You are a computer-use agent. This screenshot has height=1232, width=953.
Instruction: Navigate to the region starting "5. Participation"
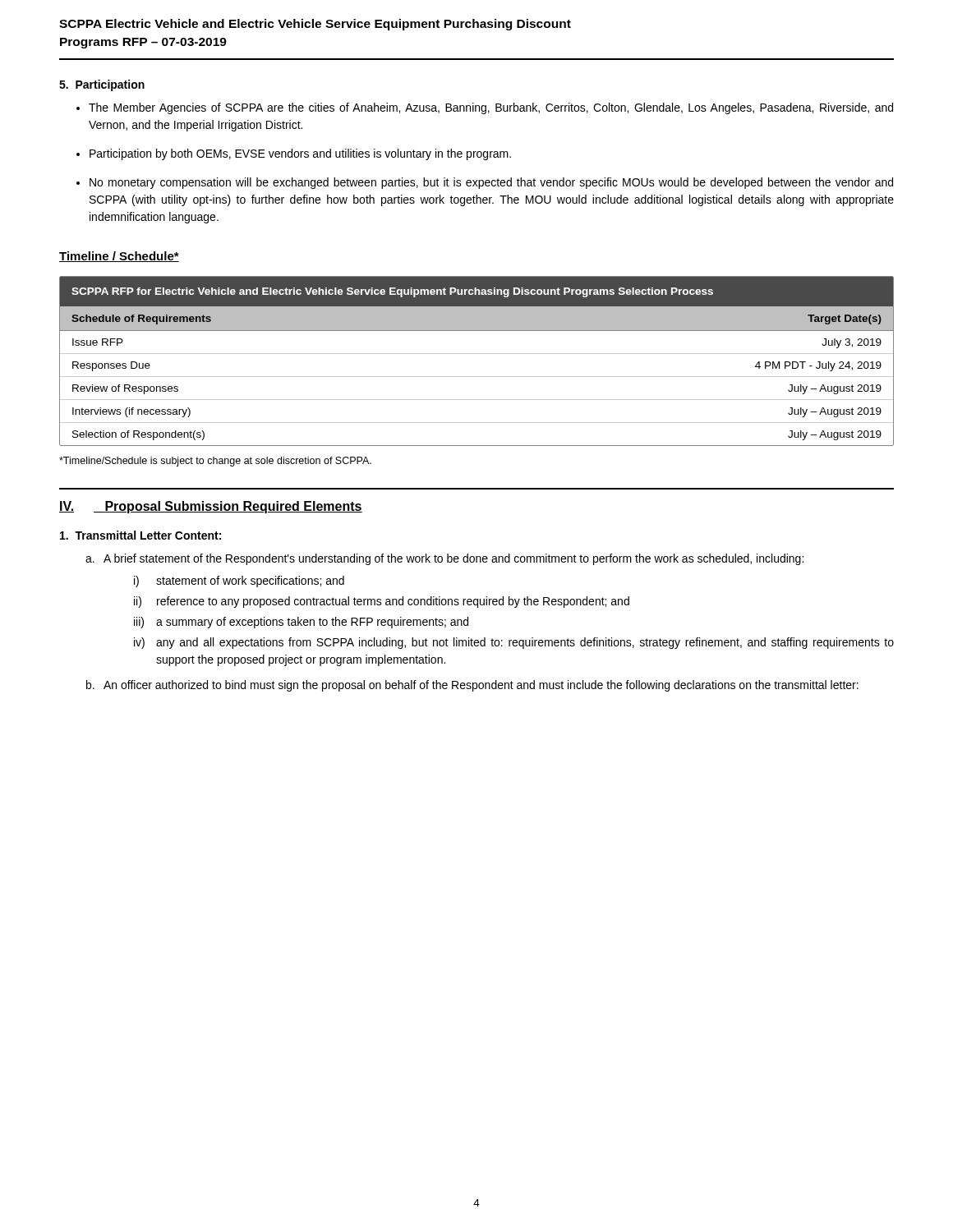pos(102,85)
